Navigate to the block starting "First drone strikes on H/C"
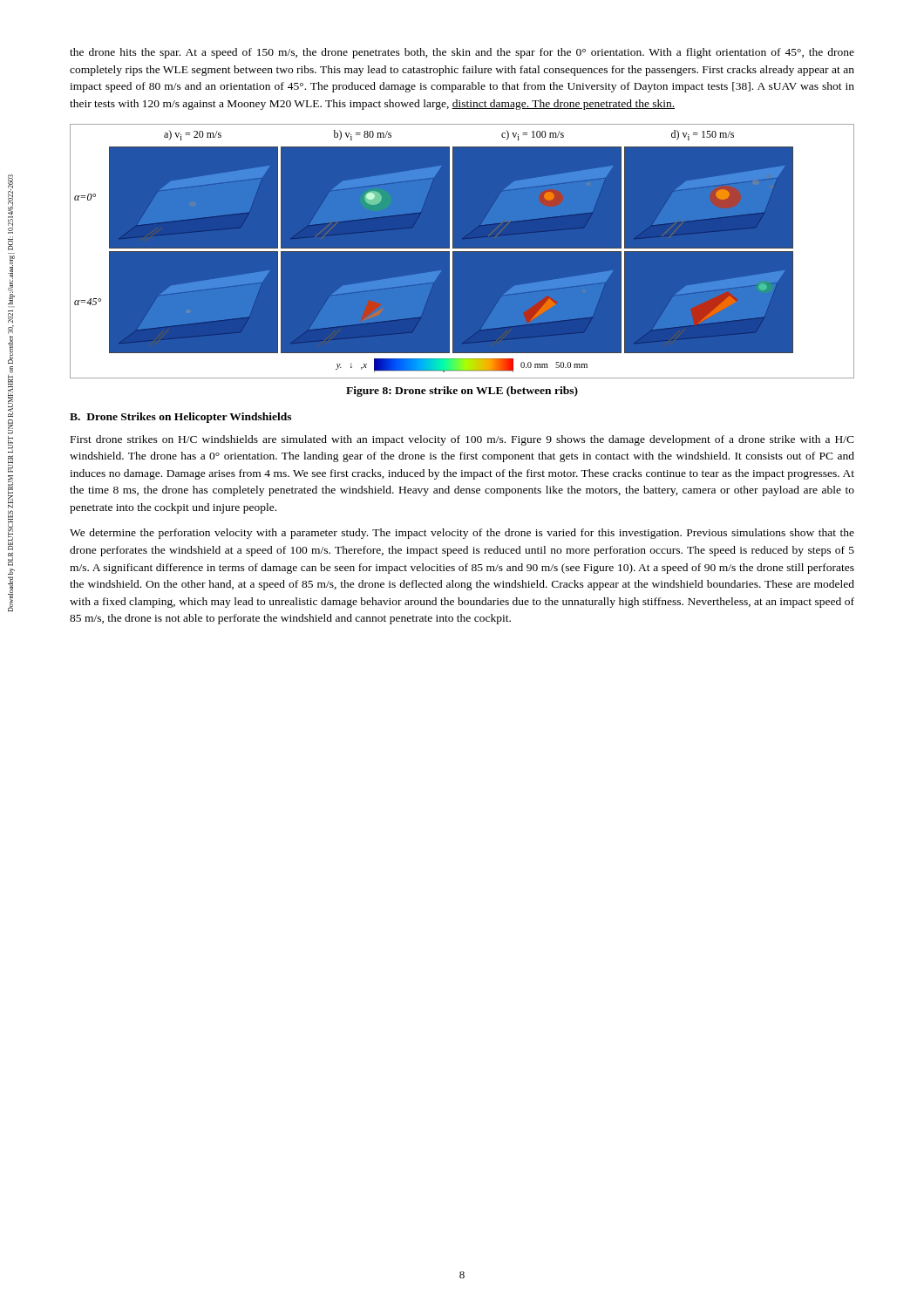The height and width of the screenshot is (1308, 924). [462, 473]
